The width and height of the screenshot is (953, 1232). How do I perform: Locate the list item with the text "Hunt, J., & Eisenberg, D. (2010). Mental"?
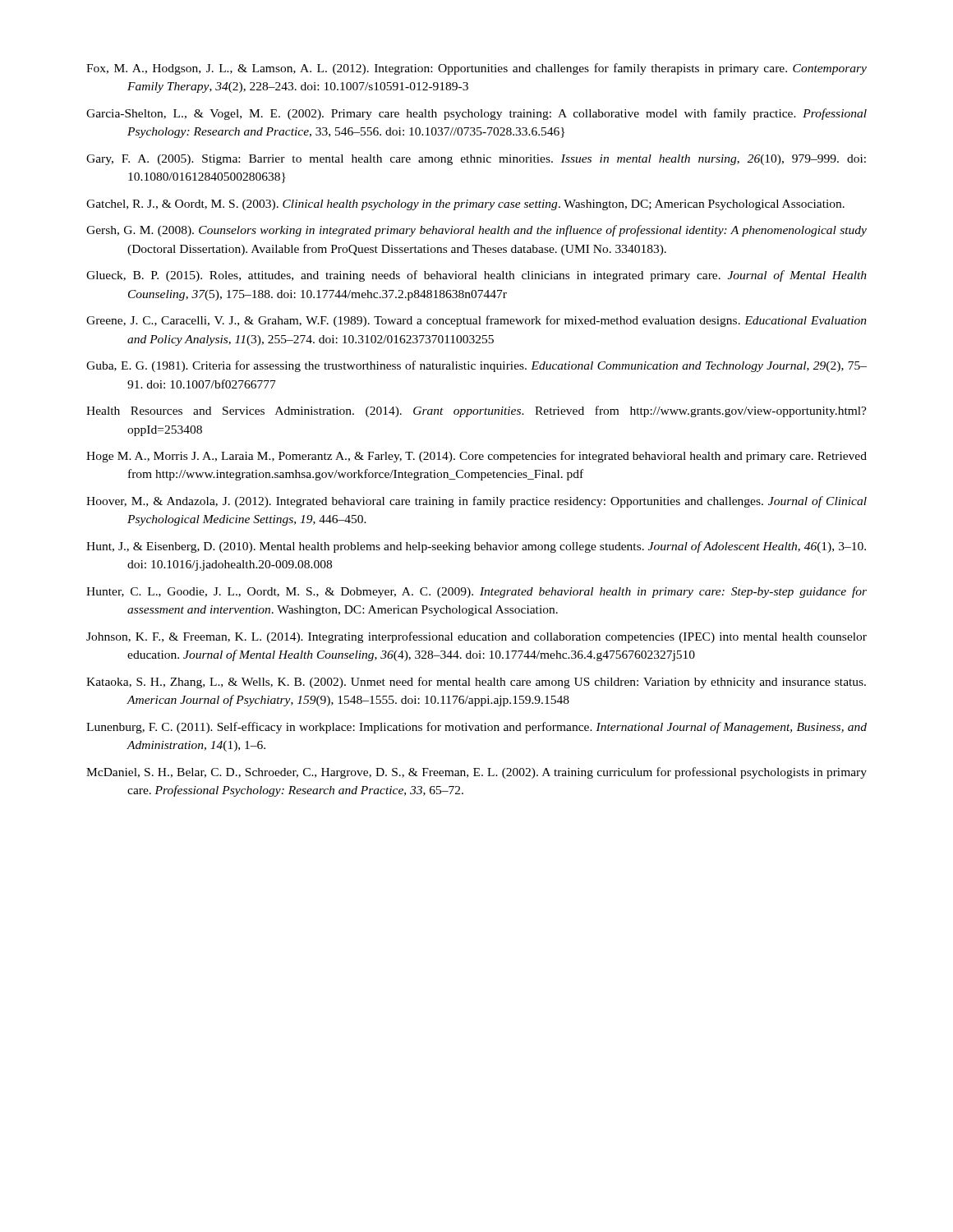click(476, 555)
